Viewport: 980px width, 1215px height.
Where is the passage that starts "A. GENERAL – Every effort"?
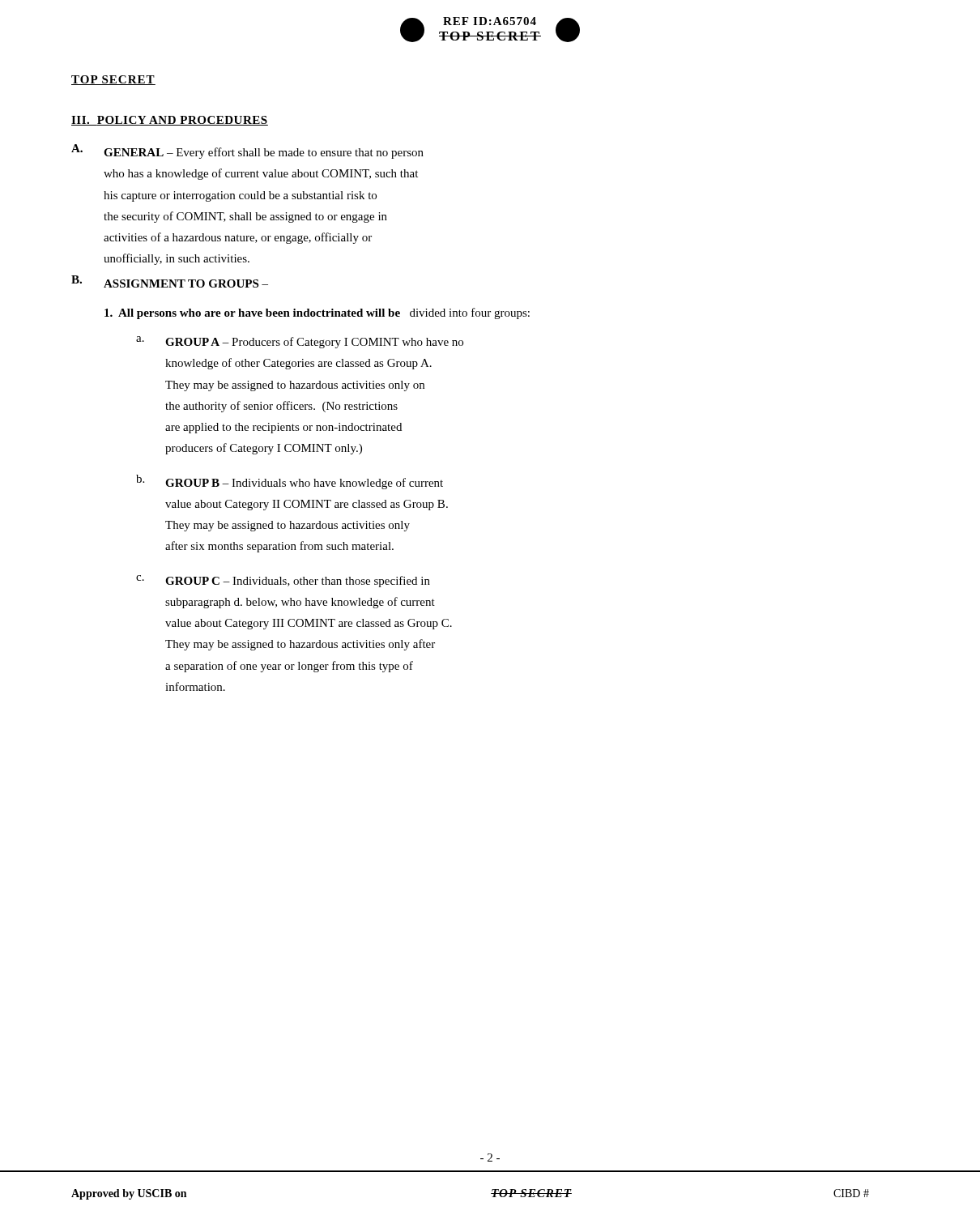(x=247, y=206)
